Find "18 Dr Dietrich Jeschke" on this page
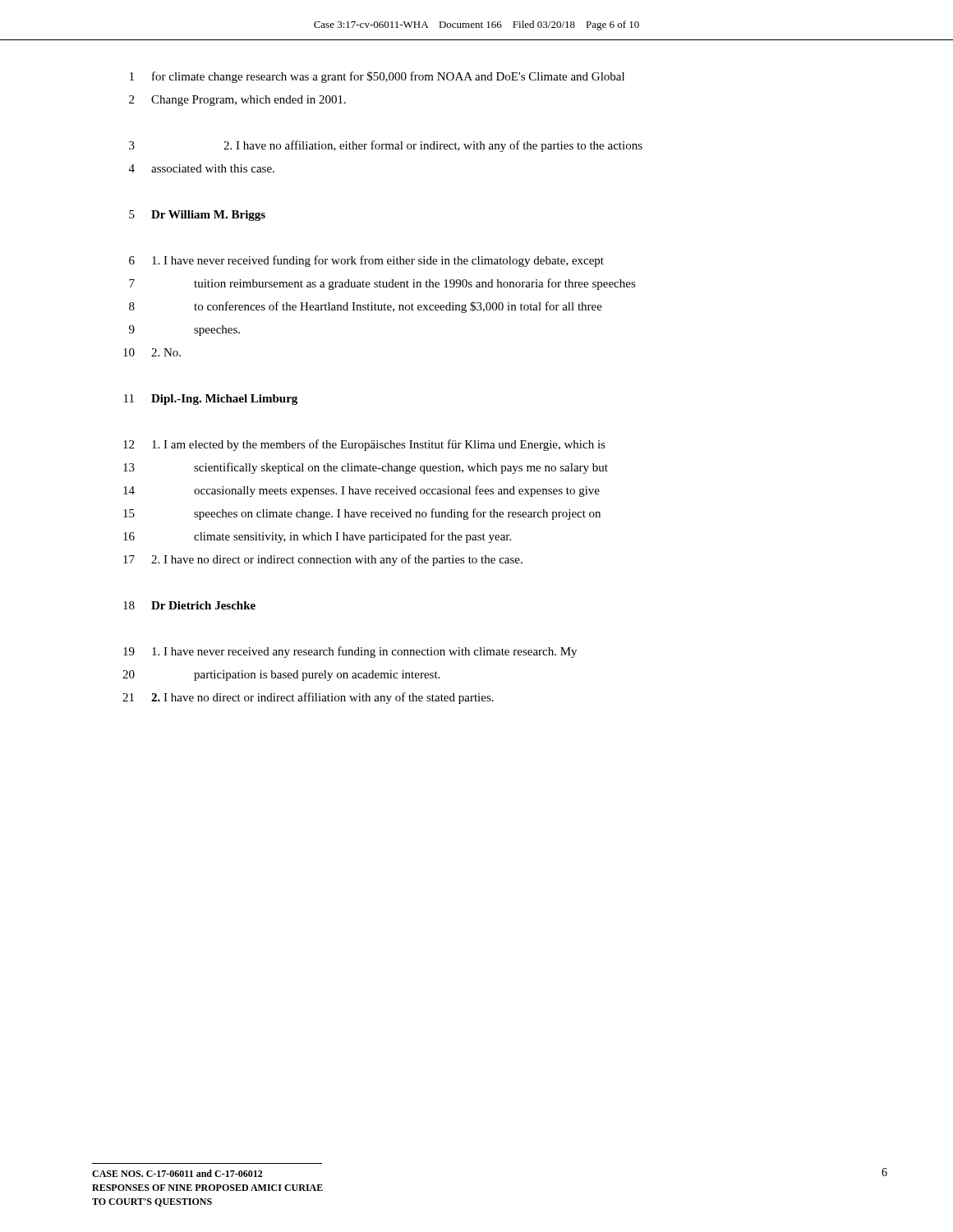 click(x=189, y=605)
